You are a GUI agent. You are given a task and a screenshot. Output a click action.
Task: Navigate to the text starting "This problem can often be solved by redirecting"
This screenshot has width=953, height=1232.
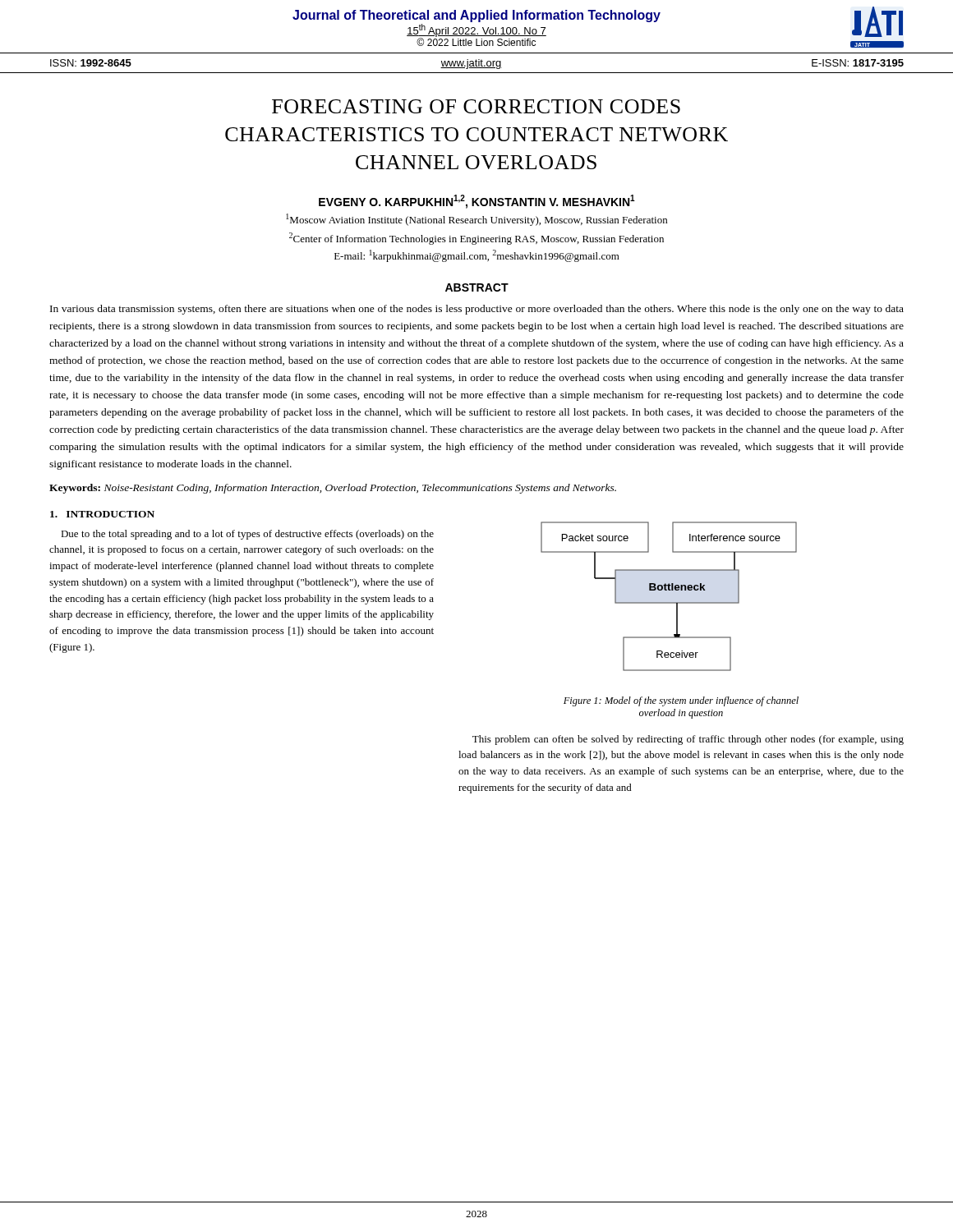coord(681,763)
